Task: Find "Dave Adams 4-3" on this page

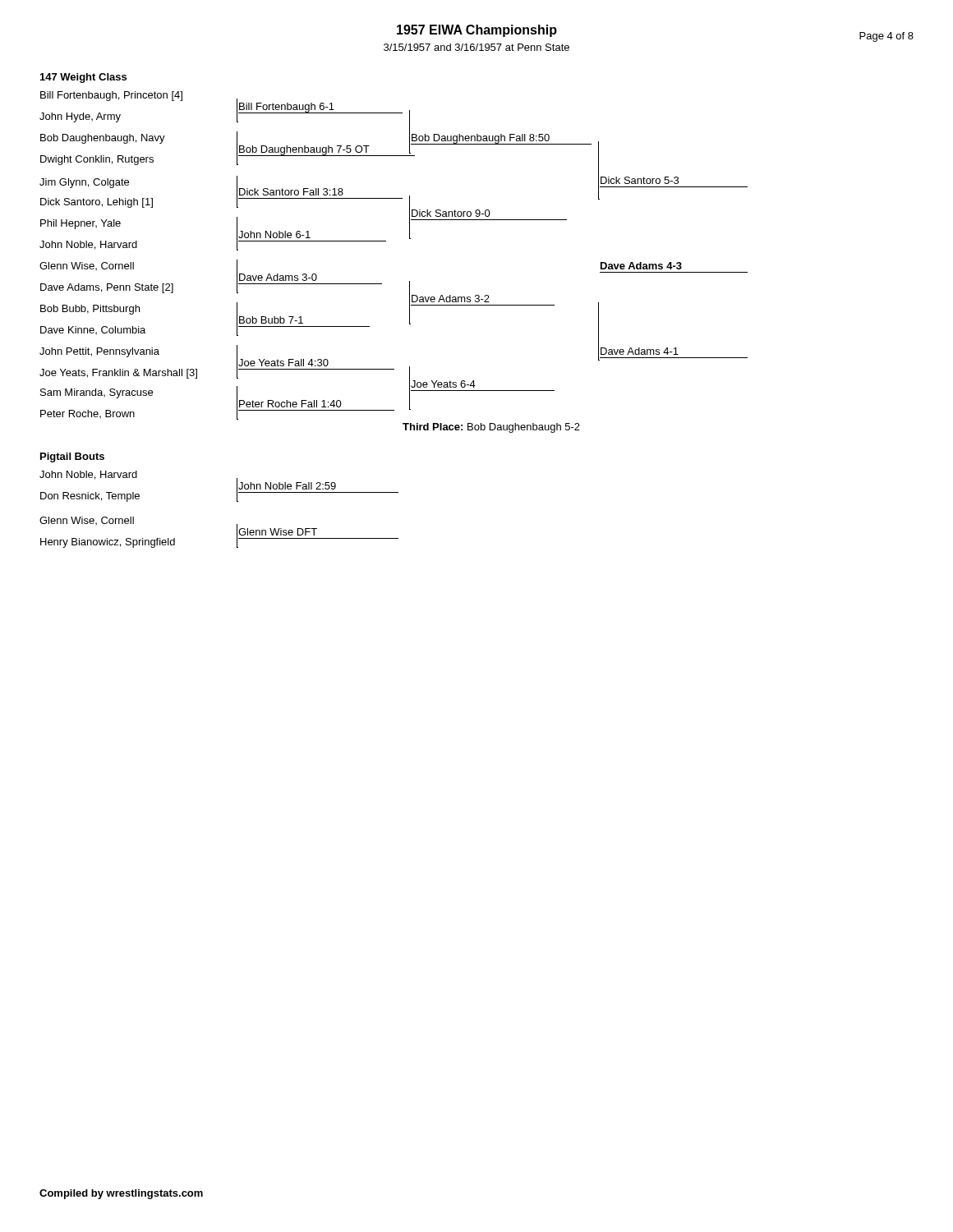Action: tap(641, 266)
